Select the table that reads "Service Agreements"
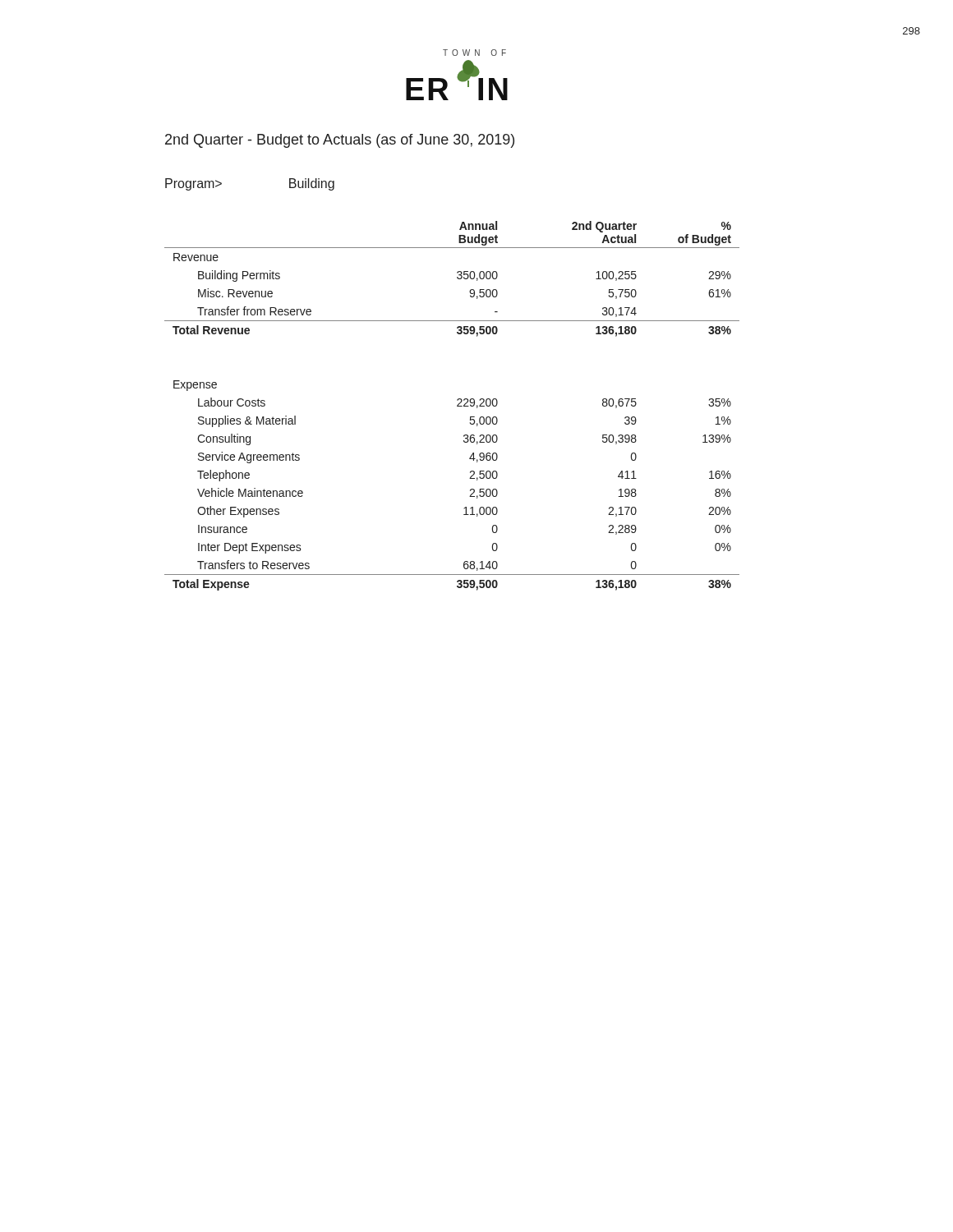Viewport: 953px width, 1232px height. 452,405
